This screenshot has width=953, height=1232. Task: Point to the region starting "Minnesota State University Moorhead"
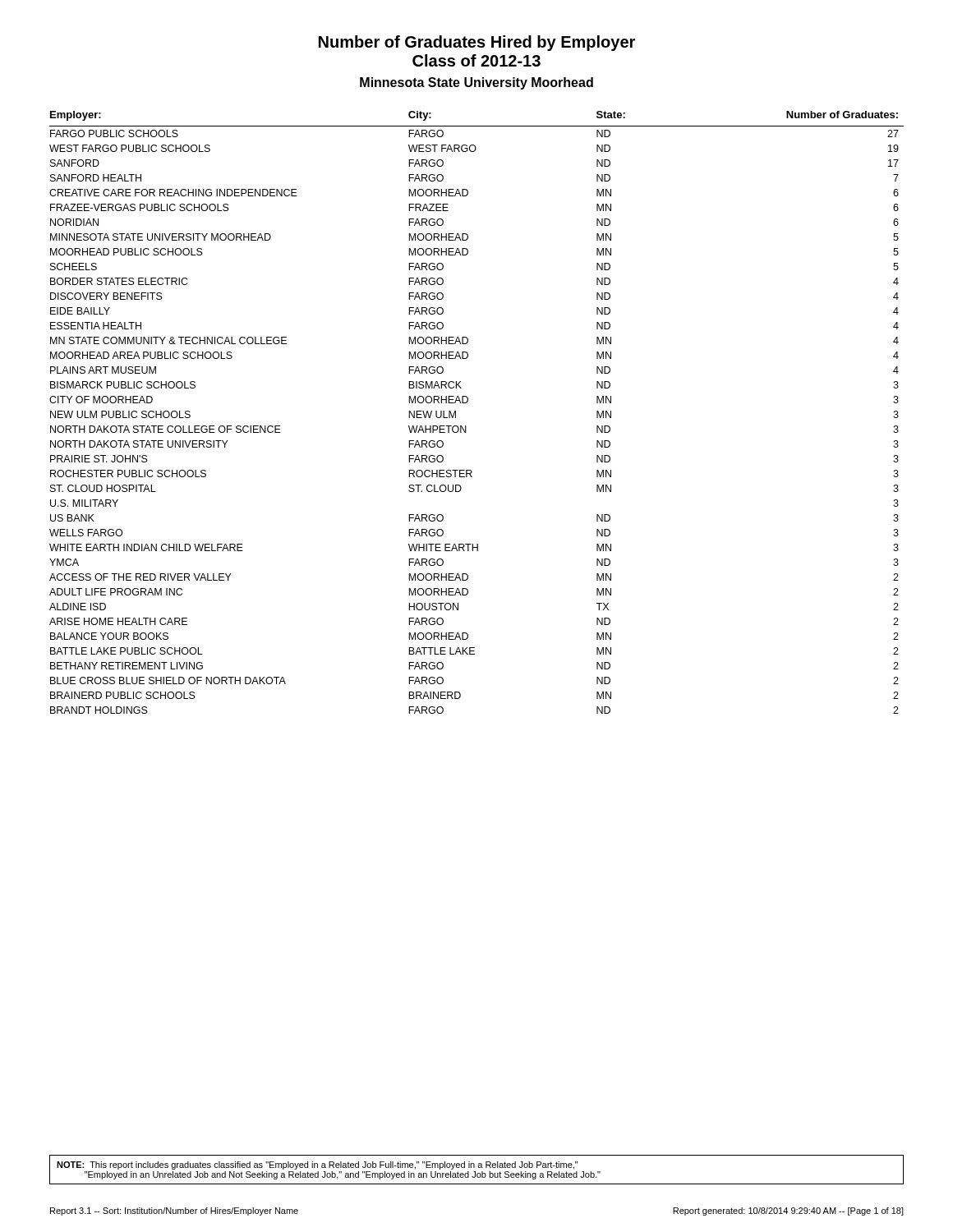click(476, 83)
